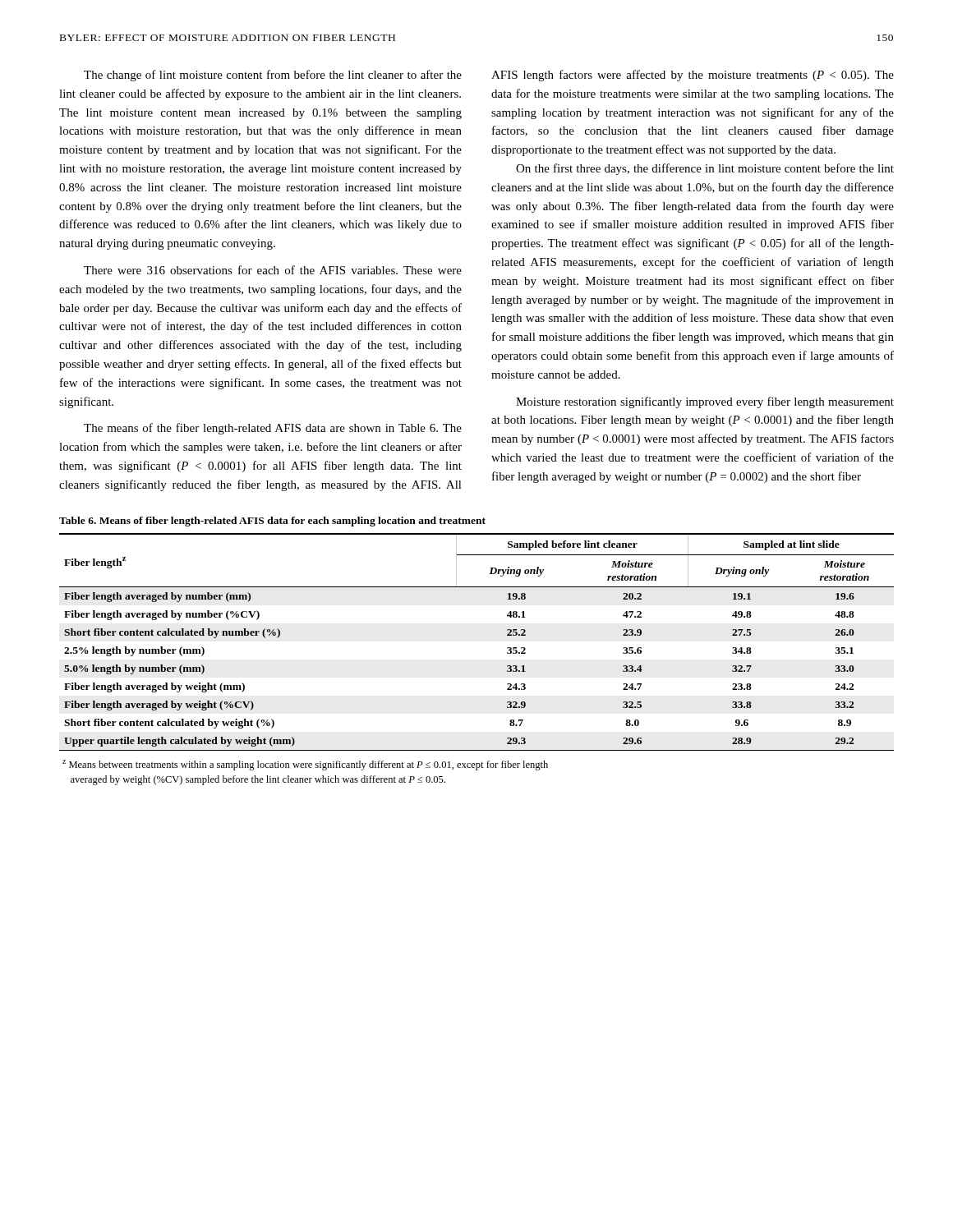Viewport: 953px width, 1232px height.
Task: Click the passage that begins "On the first three days, the"
Action: pyautogui.click(x=693, y=272)
